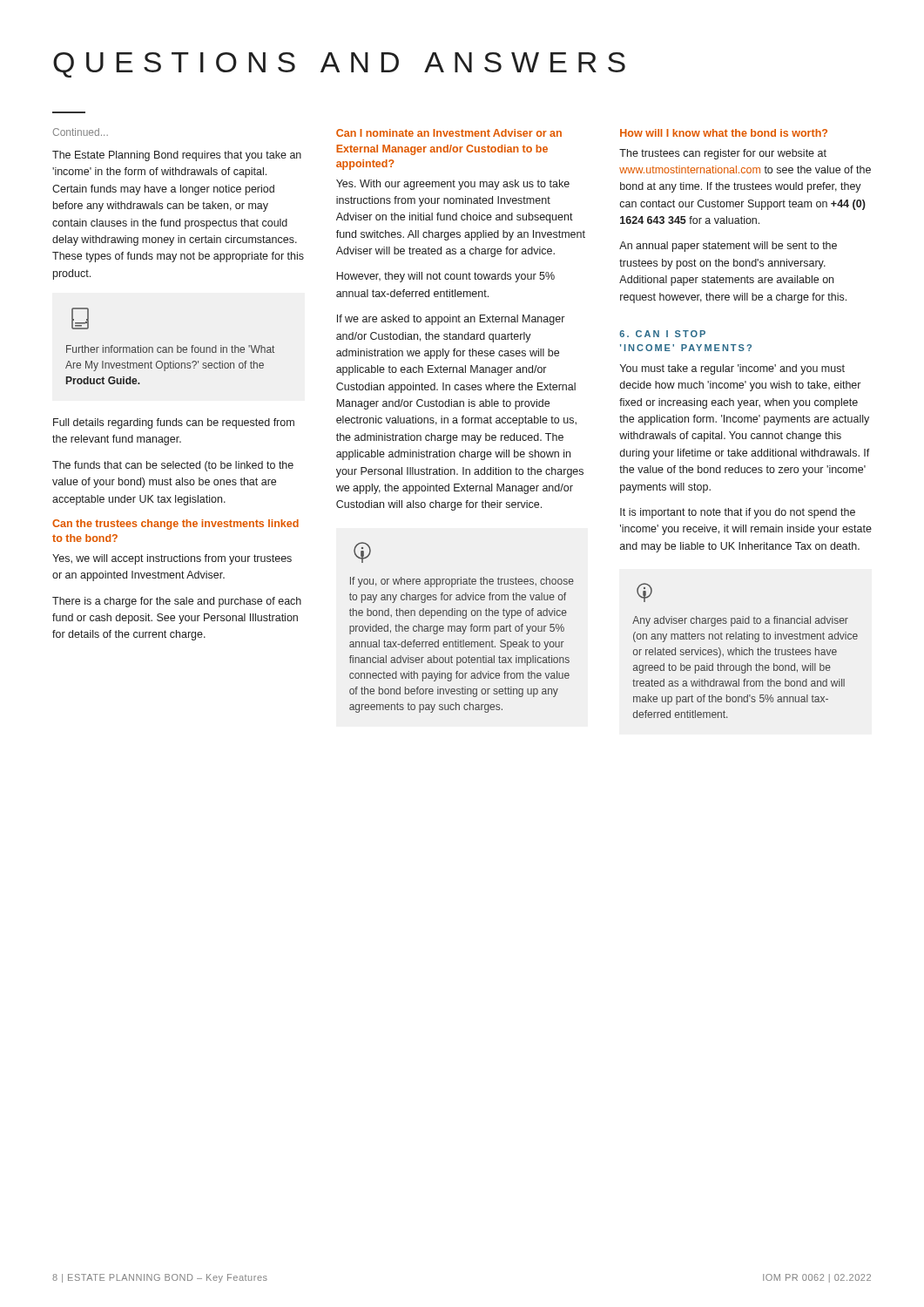Navigate to the region starting "Yes. With our"
Viewport: 924px width, 1307px height.
461,217
